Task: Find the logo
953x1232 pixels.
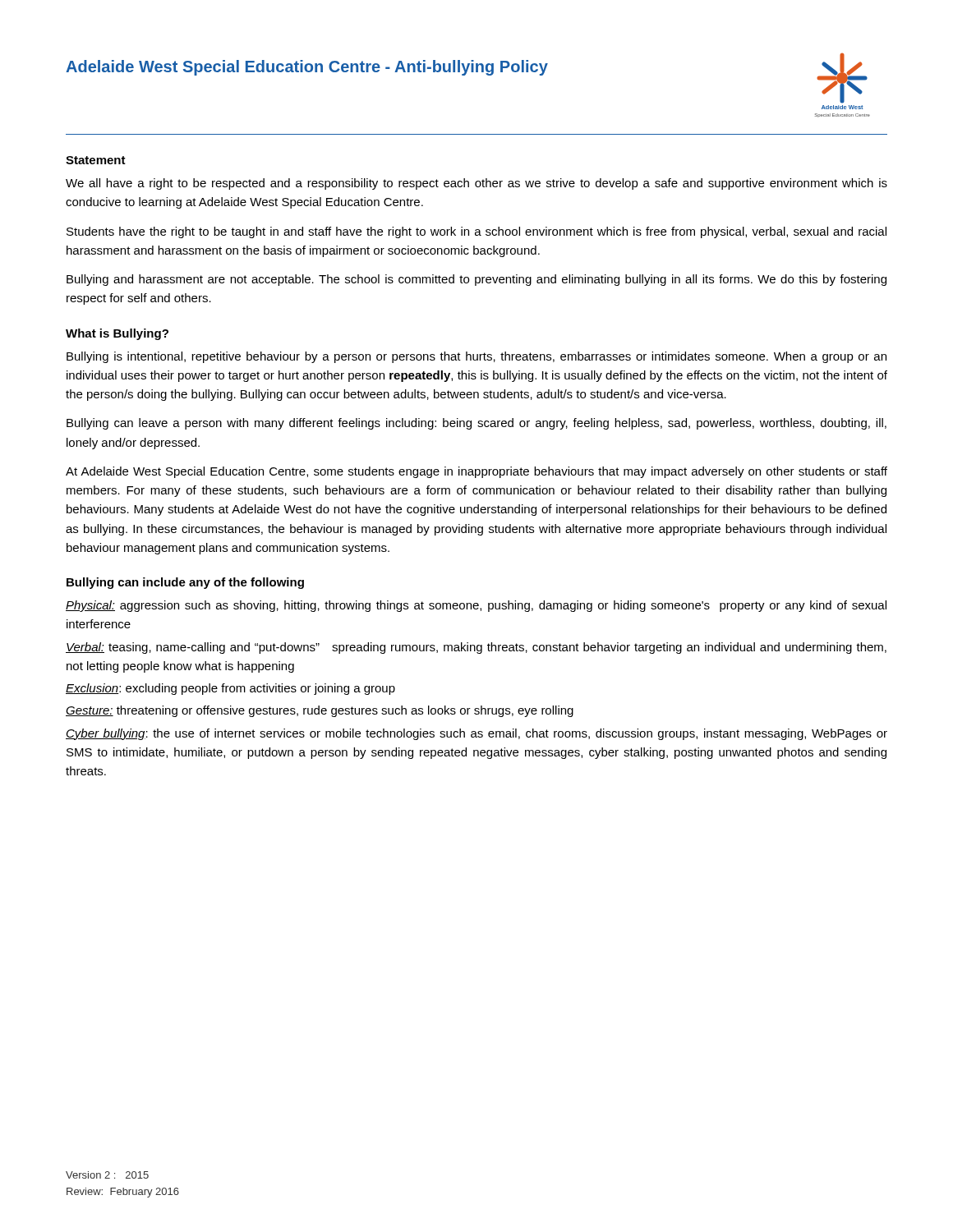Action: click(x=842, y=84)
